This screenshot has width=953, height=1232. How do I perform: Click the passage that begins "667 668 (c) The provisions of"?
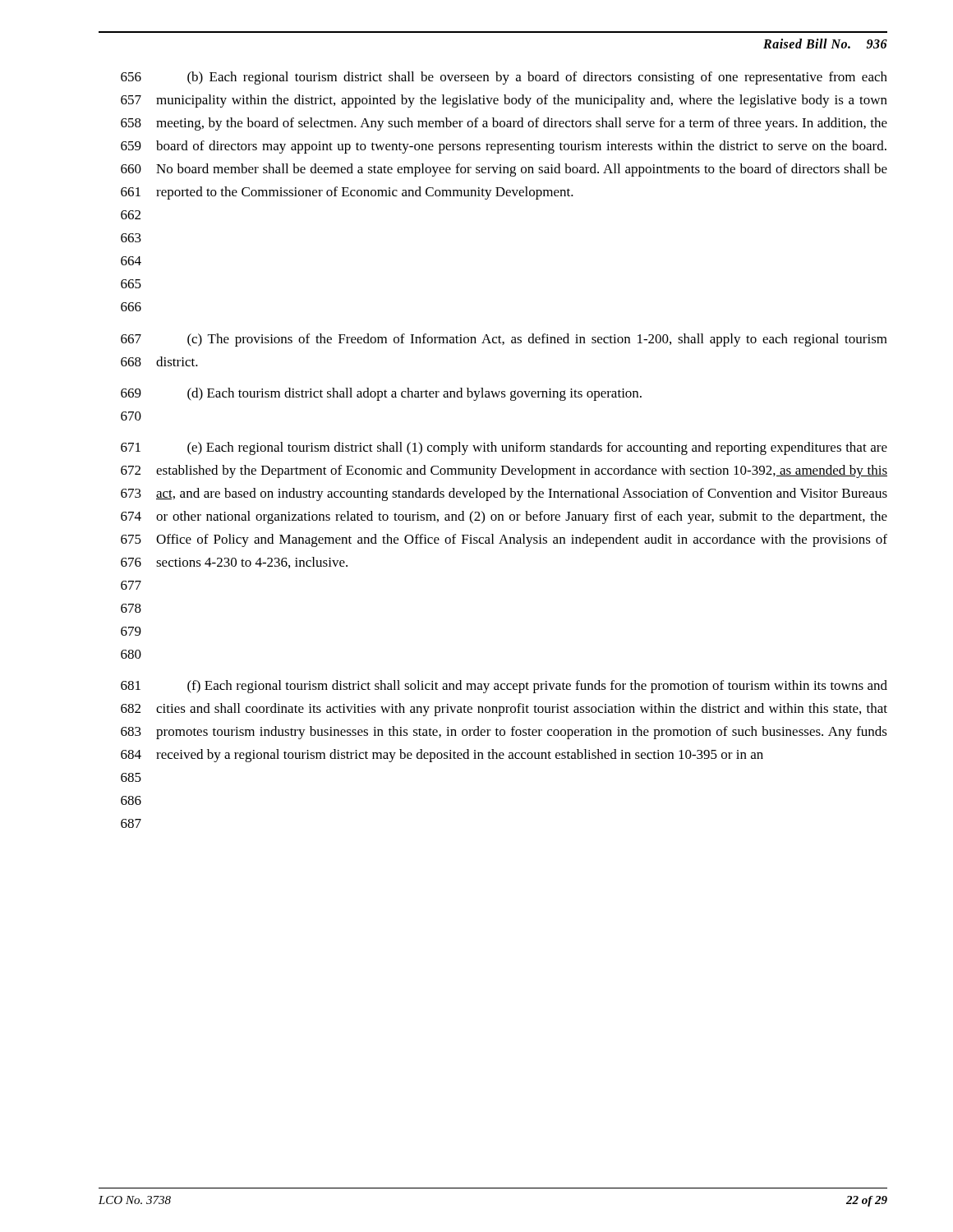coord(493,350)
